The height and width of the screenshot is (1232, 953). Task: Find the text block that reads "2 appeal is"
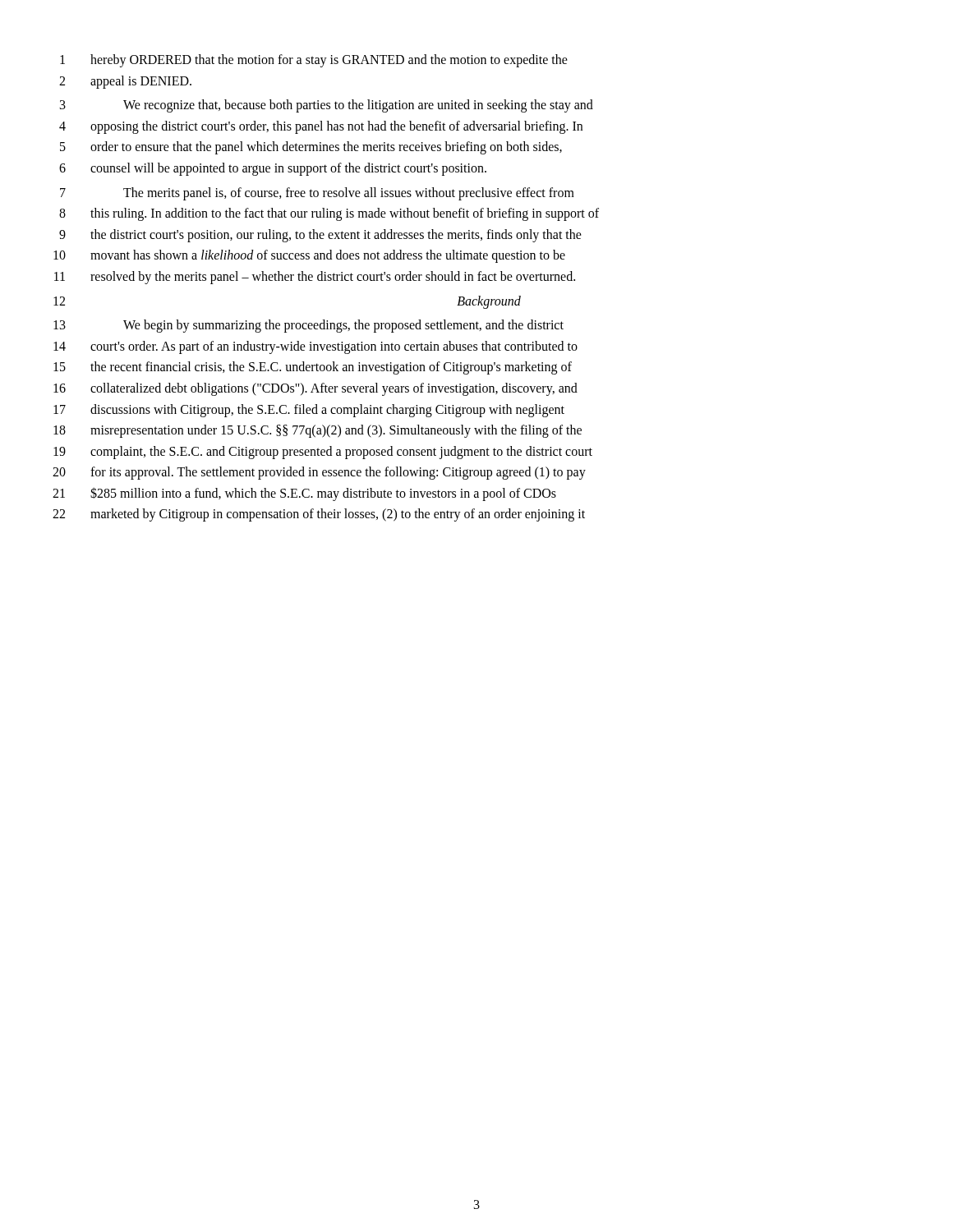(125, 82)
